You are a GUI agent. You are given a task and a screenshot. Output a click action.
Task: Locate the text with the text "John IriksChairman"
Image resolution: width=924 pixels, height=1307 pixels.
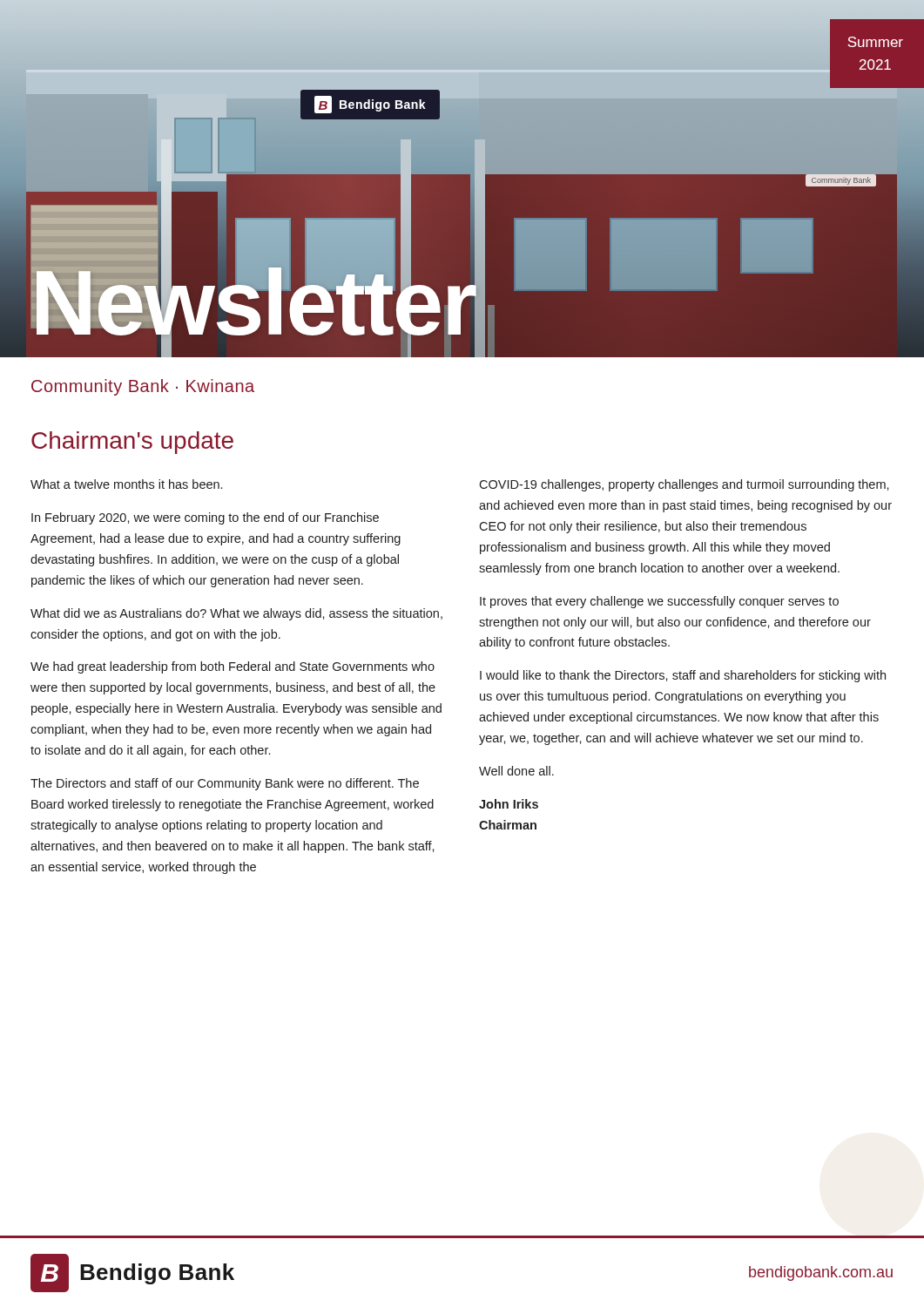(509, 815)
